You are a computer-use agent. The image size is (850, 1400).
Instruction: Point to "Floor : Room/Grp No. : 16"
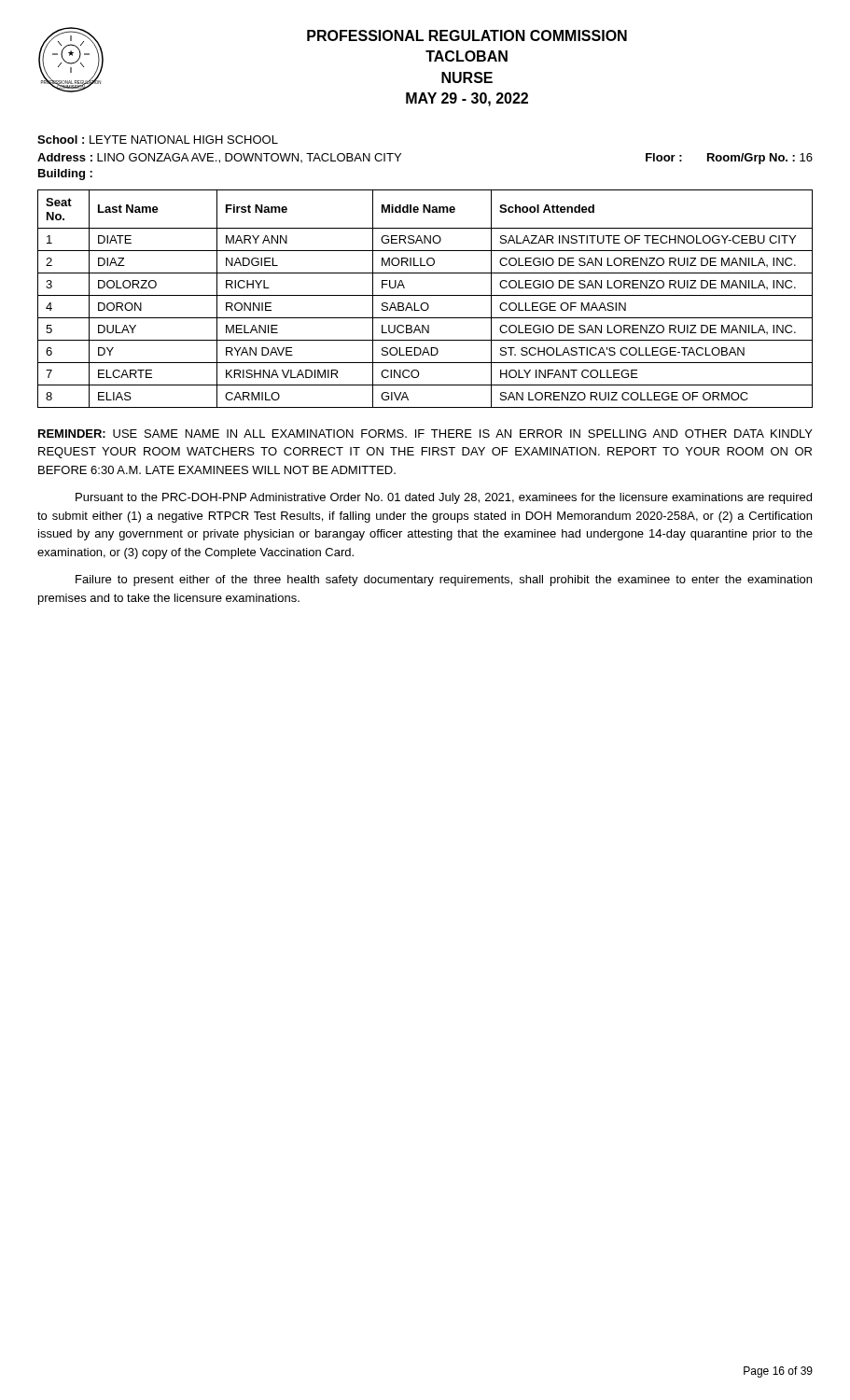click(x=729, y=157)
